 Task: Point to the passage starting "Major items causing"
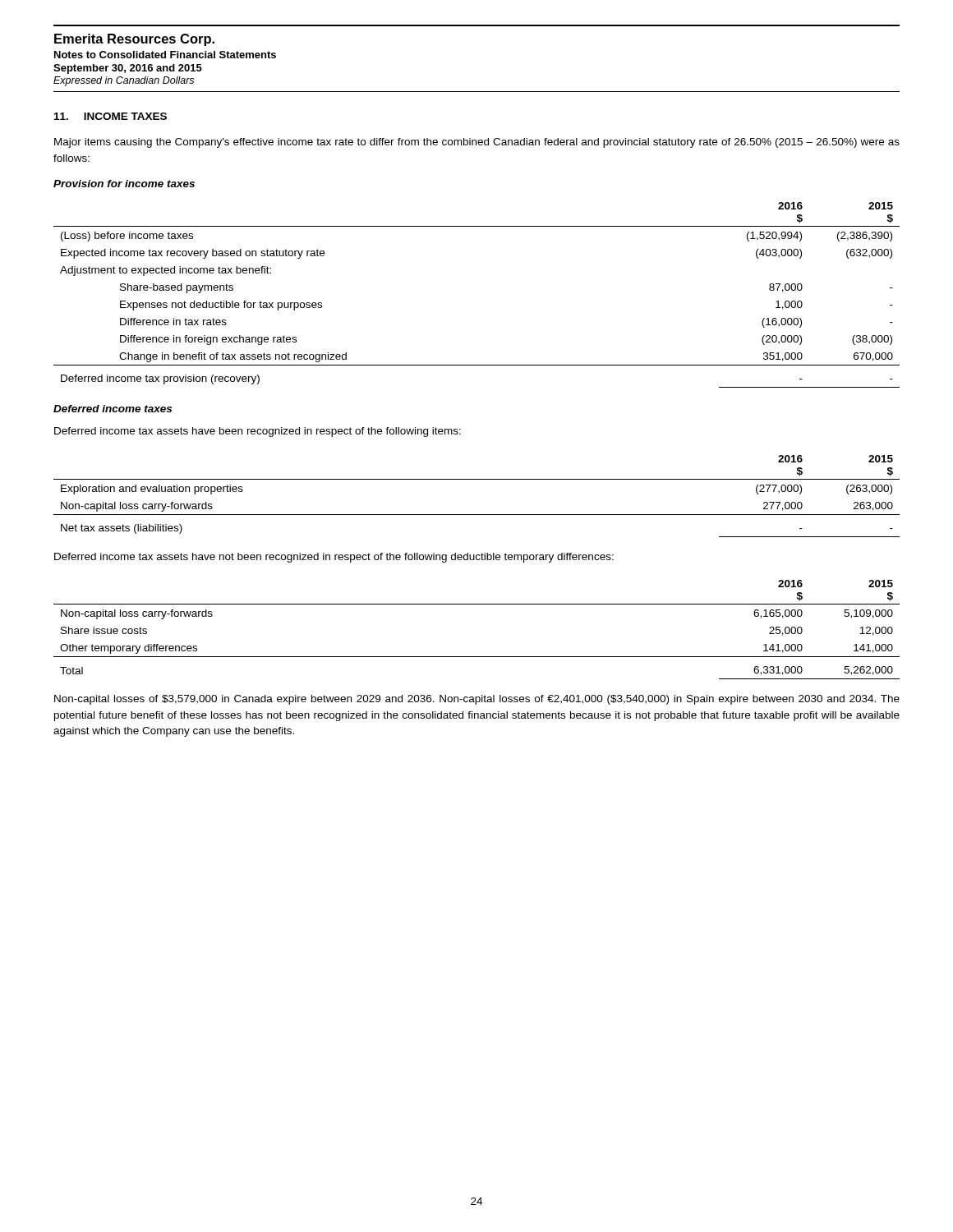pos(476,150)
